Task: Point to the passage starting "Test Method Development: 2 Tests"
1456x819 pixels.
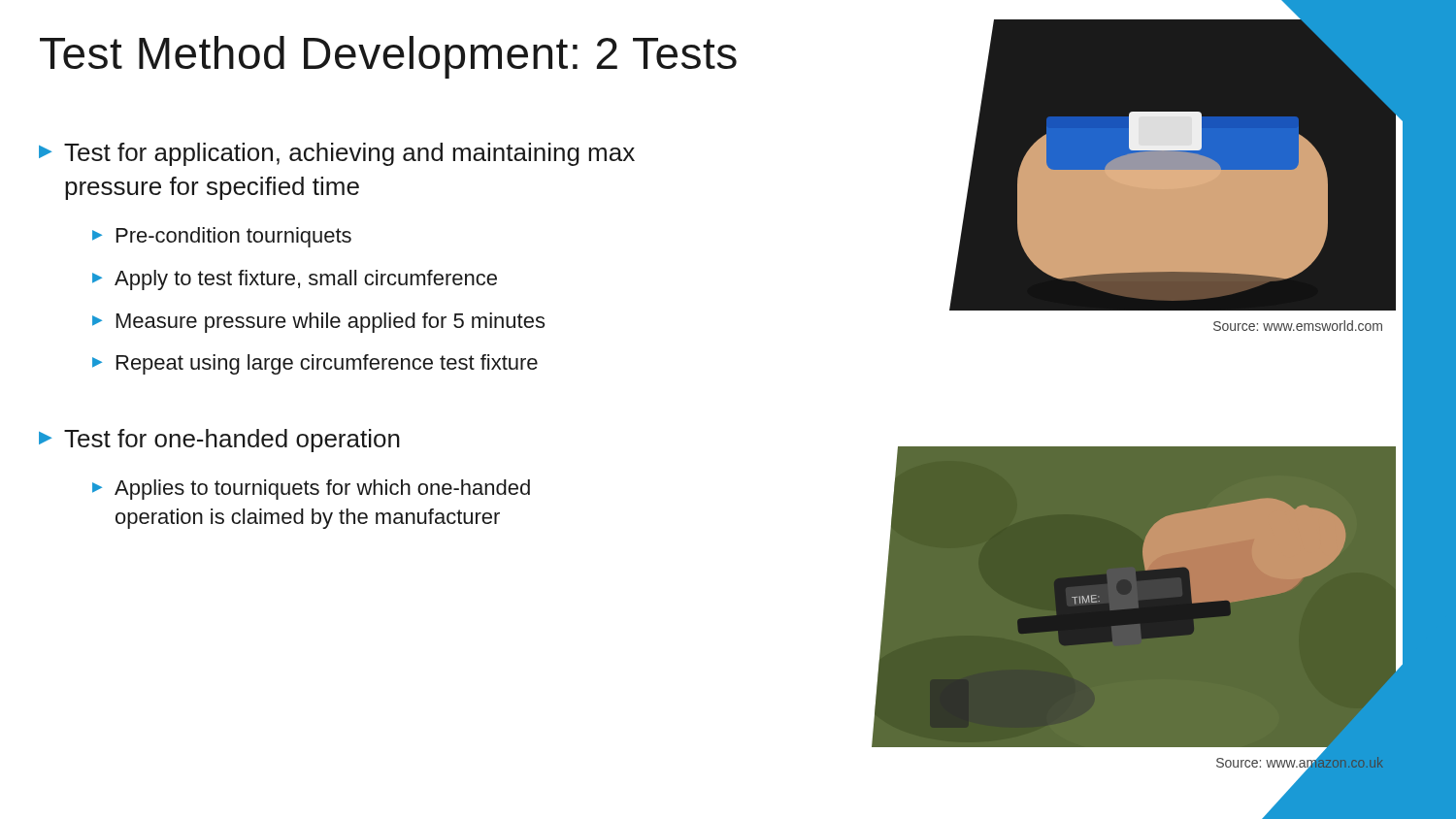Action: click(389, 53)
